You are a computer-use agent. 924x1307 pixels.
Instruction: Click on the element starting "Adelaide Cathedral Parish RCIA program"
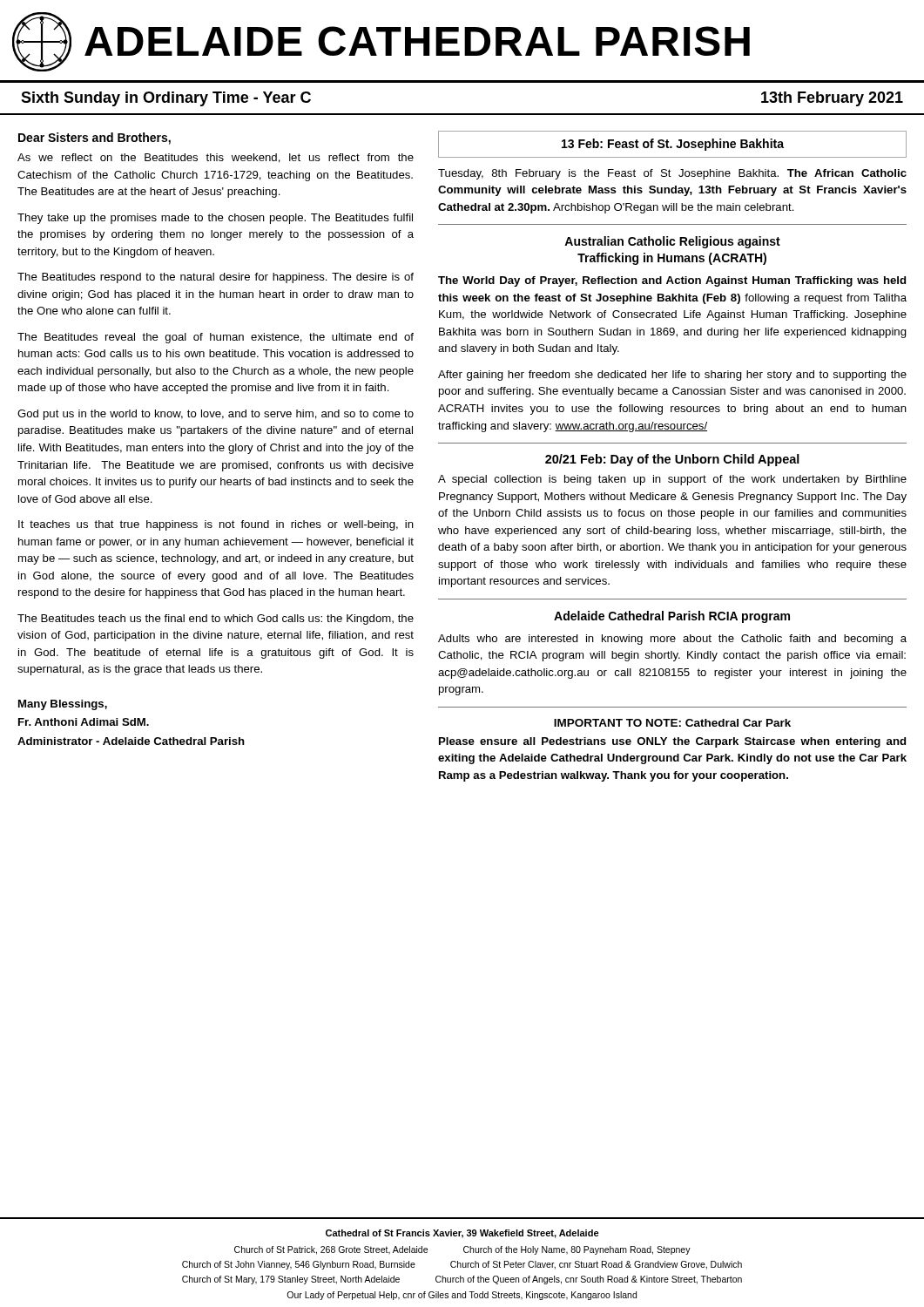click(672, 616)
